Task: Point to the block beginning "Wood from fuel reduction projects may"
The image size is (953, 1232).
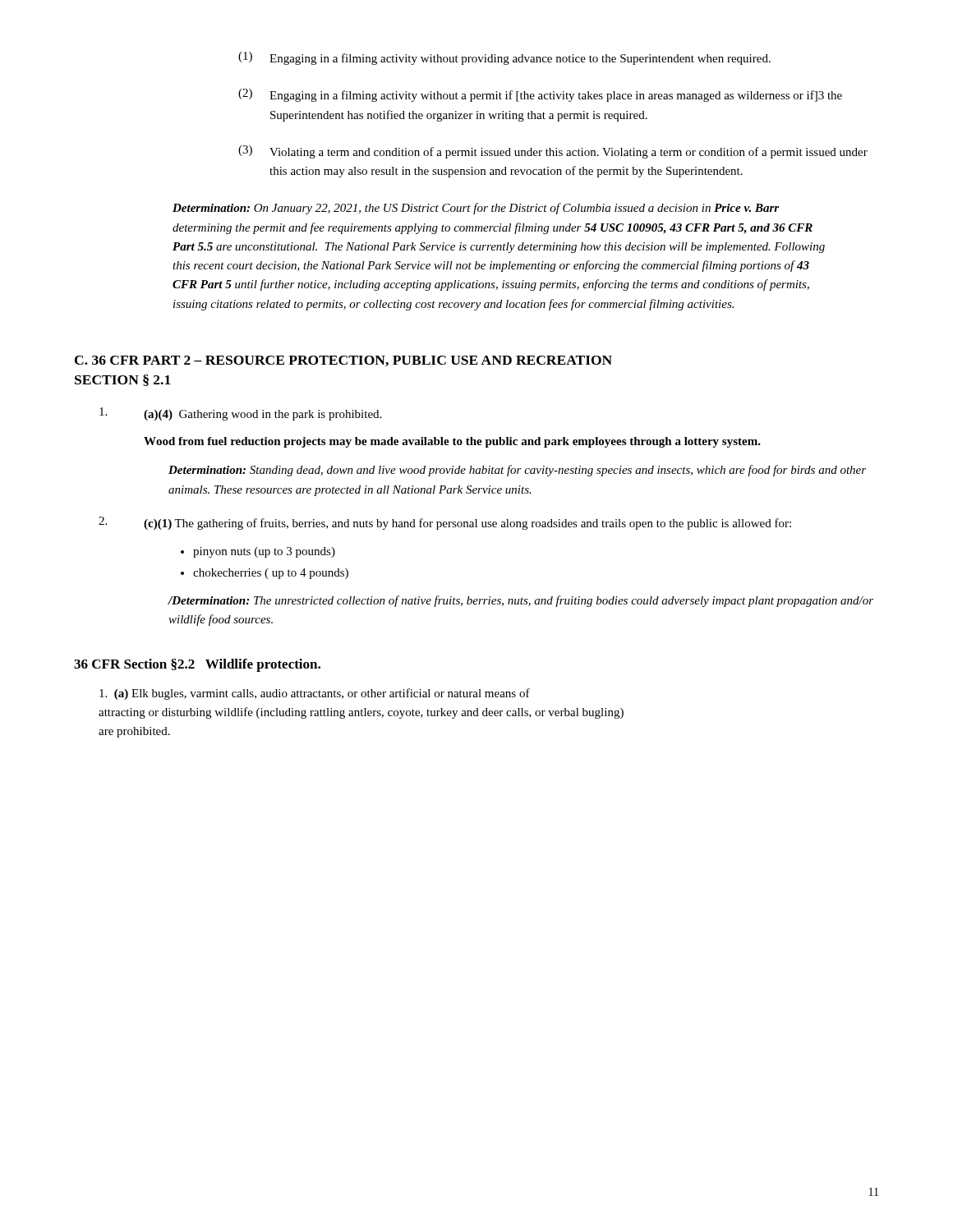Action: pos(452,441)
